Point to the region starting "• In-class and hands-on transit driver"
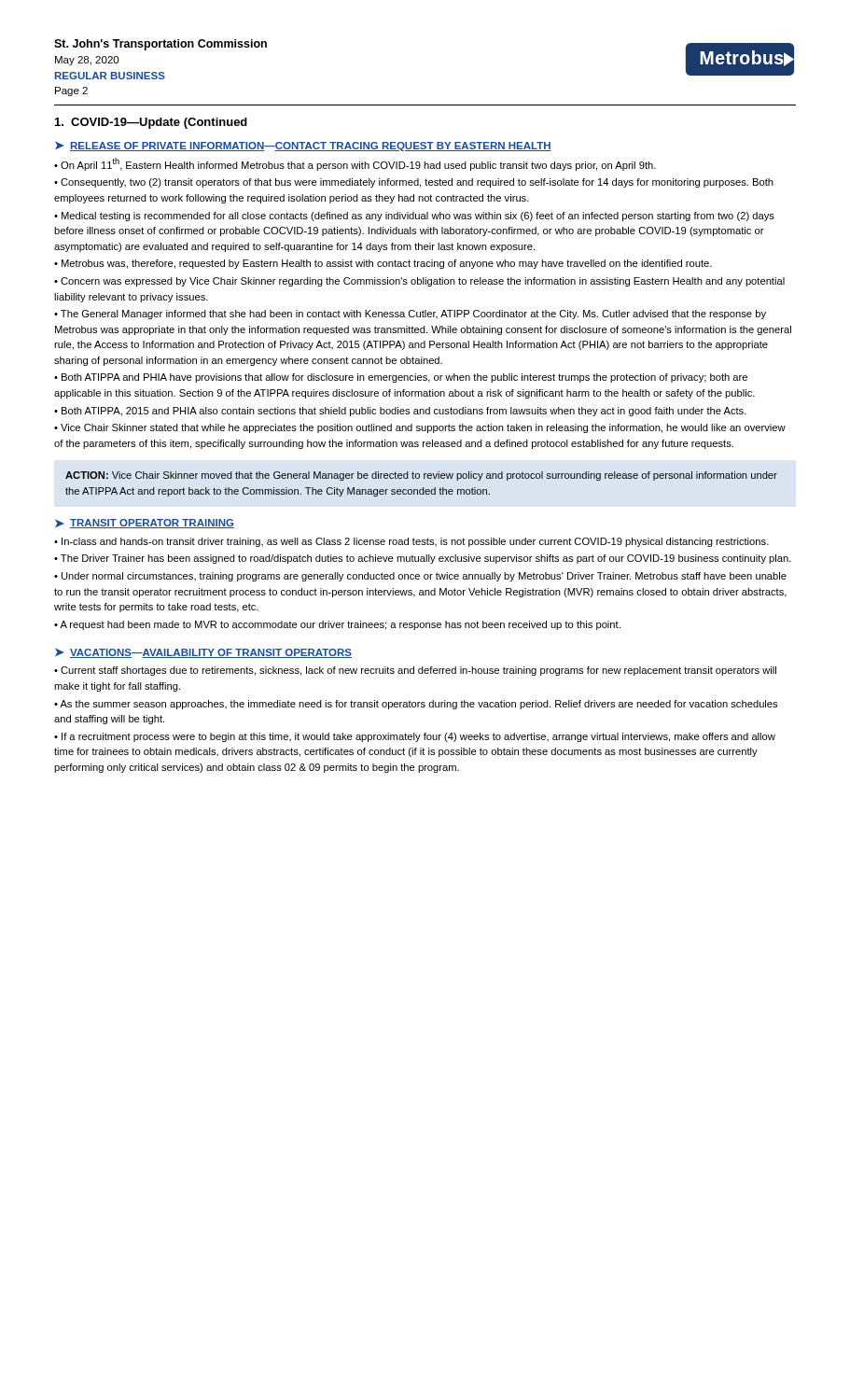The width and height of the screenshot is (850, 1400). tap(412, 541)
